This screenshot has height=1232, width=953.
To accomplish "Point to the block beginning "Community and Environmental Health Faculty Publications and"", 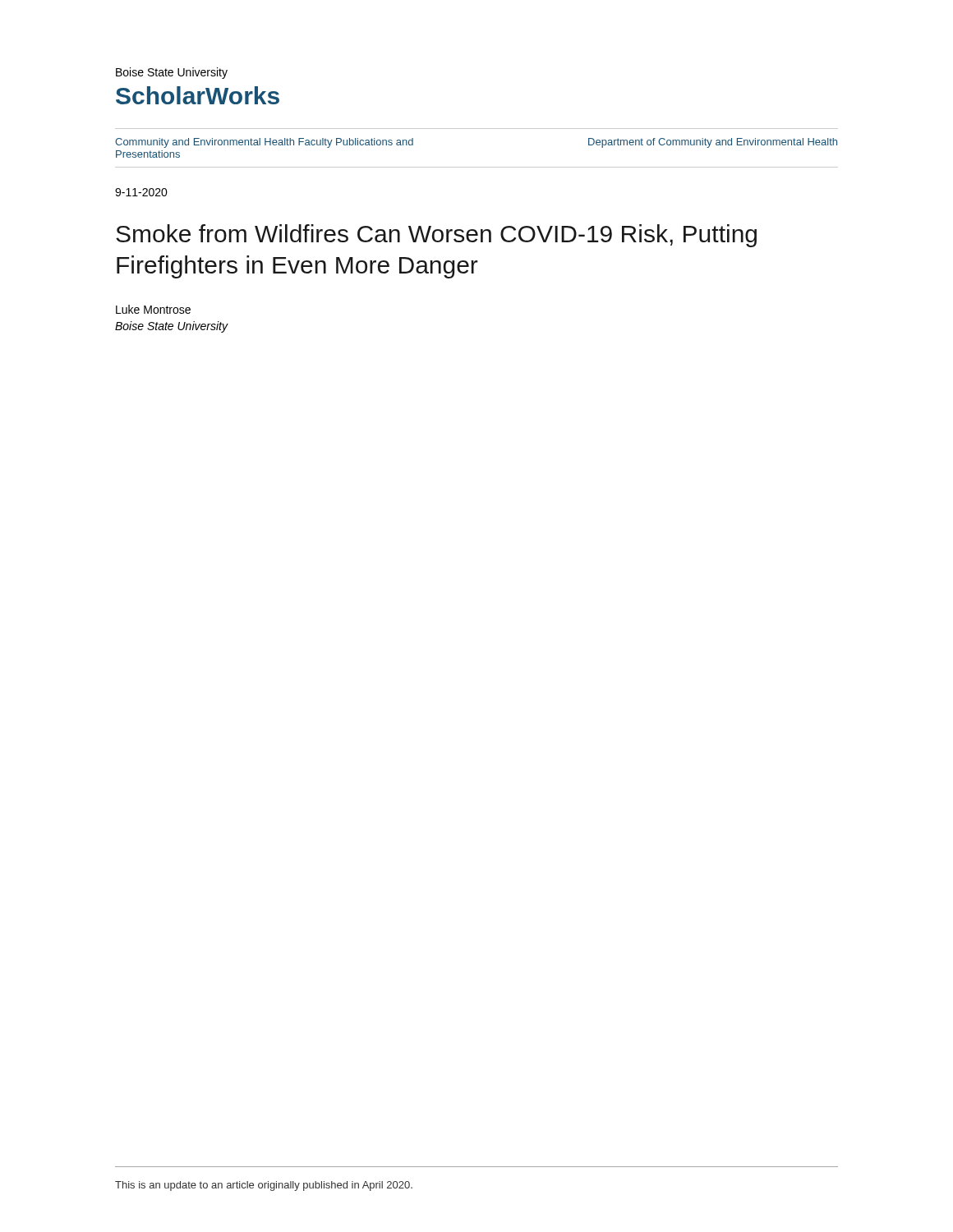I will tap(264, 148).
